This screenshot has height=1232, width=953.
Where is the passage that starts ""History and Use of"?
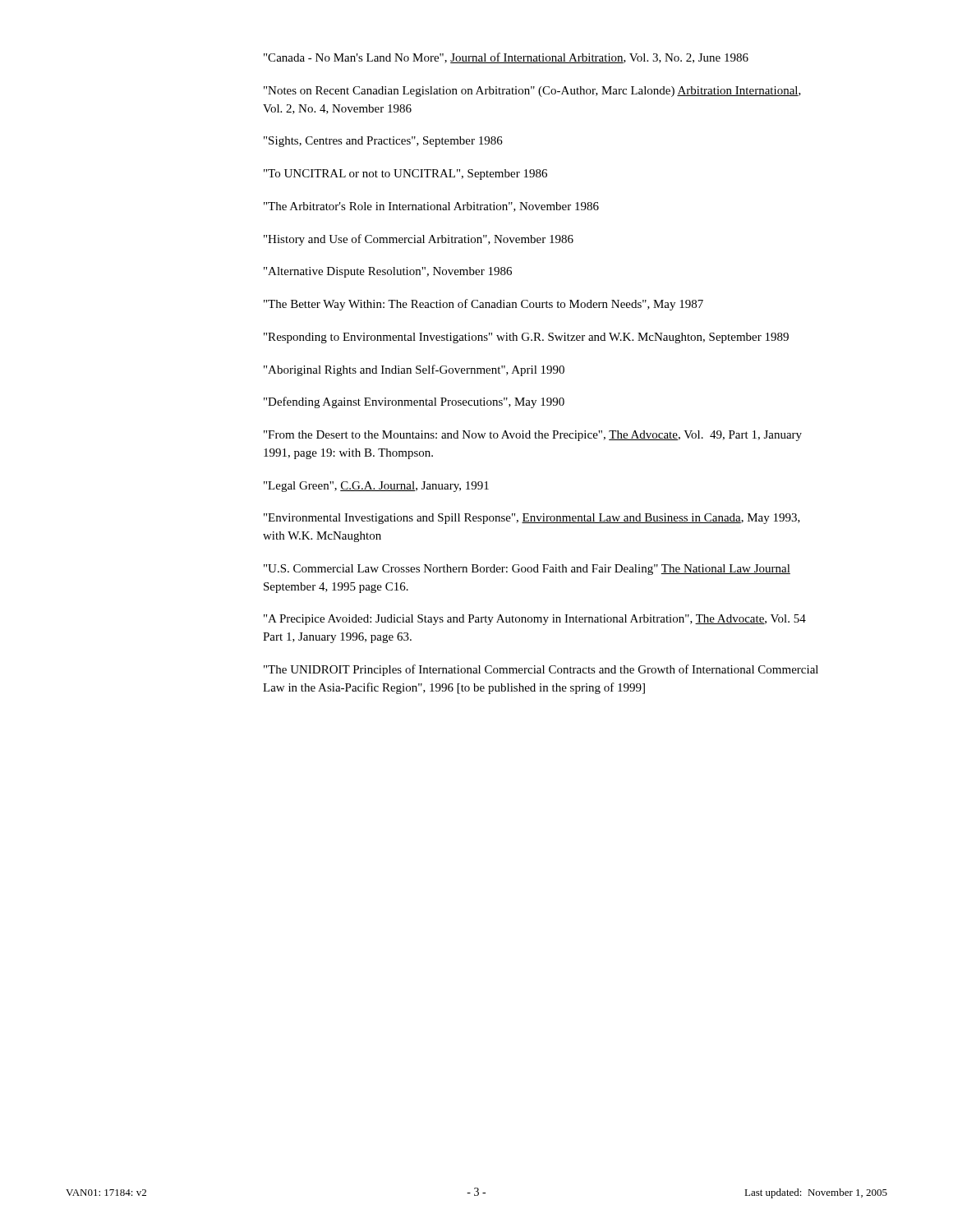click(x=418, y=239)
